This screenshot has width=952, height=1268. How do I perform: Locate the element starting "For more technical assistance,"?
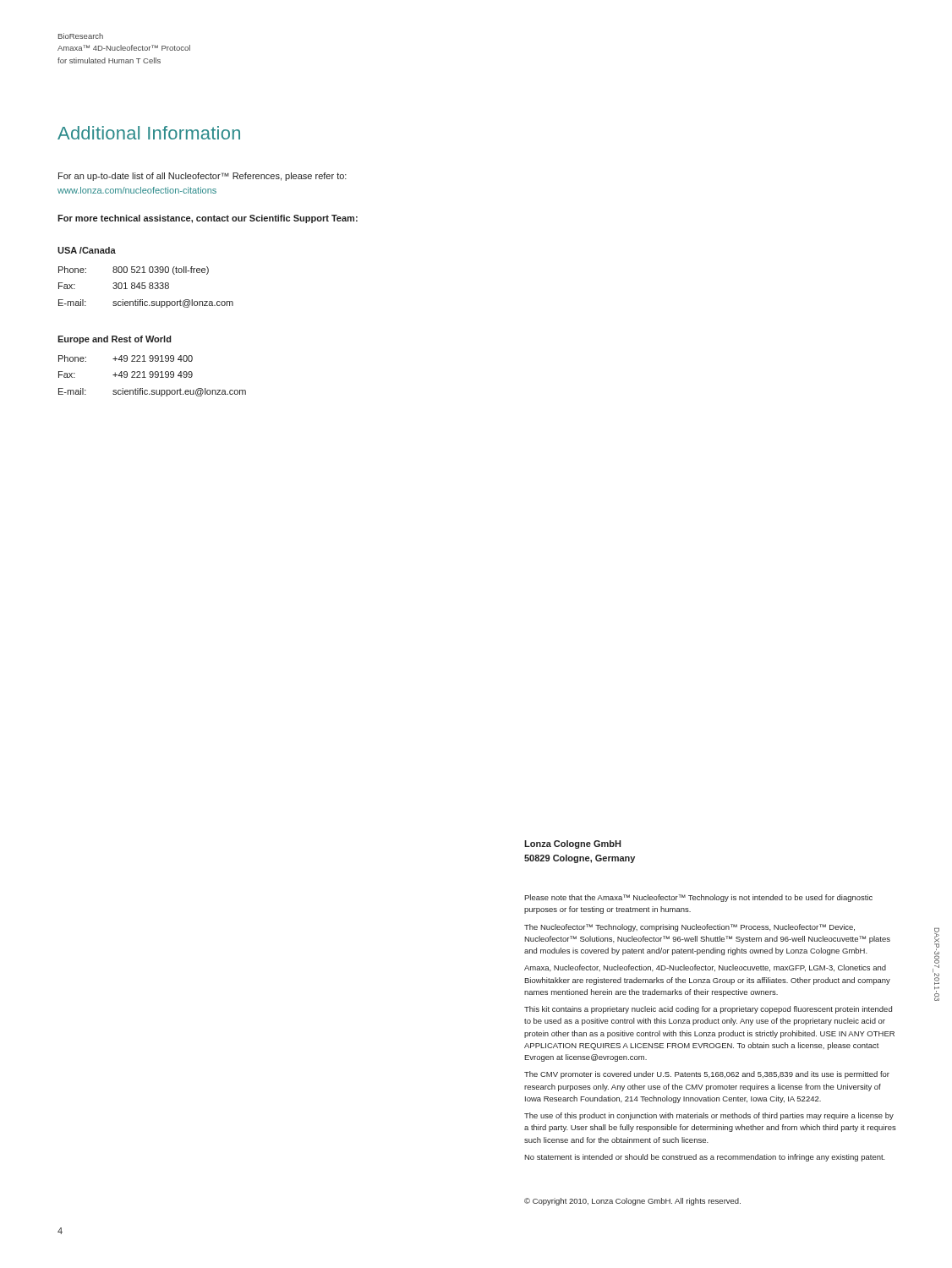click(208, 218)
